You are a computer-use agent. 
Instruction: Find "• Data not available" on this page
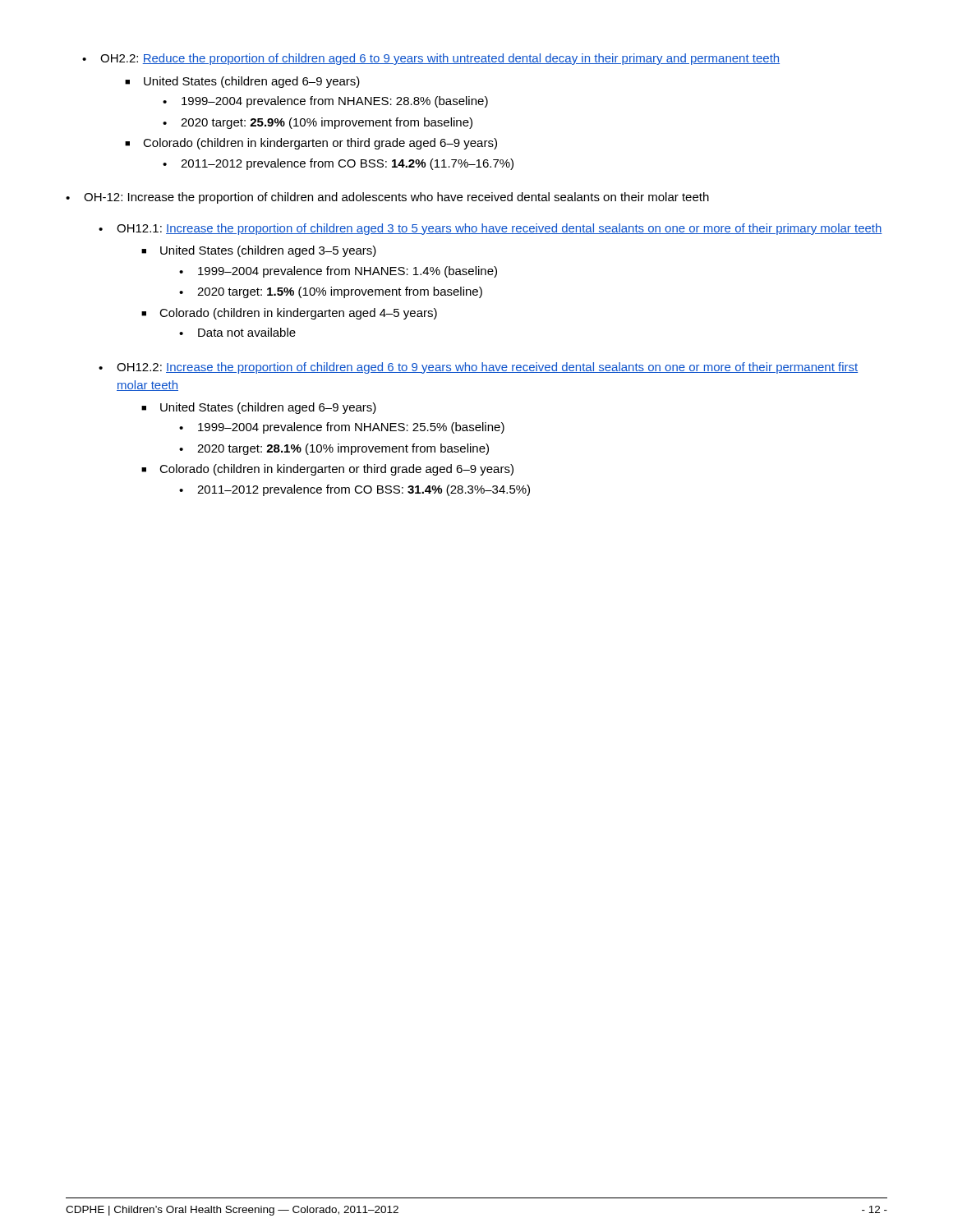point(237,333)
